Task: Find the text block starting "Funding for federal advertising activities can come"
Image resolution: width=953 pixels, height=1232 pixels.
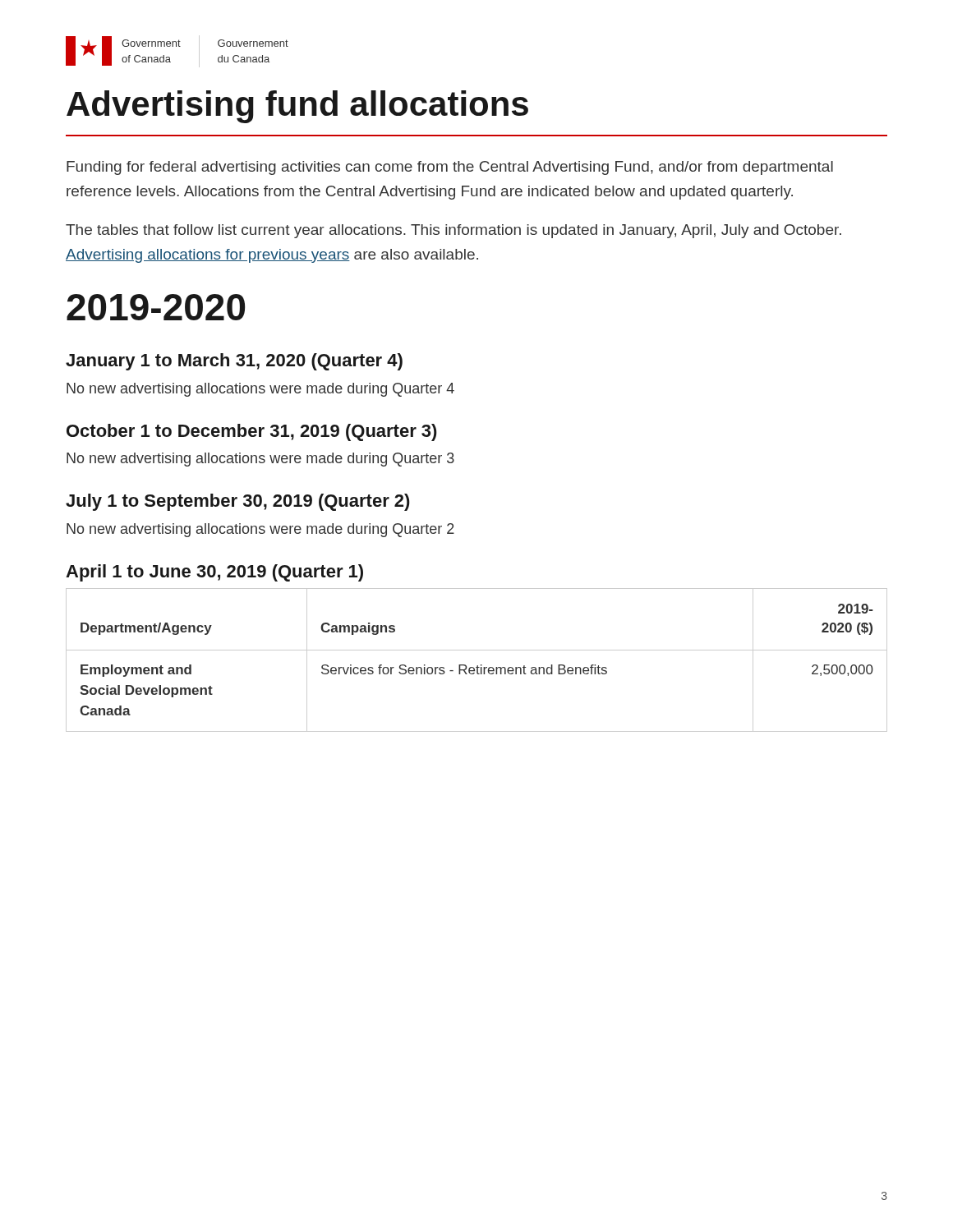Action: pyautogui.click(x=476, y=179)
